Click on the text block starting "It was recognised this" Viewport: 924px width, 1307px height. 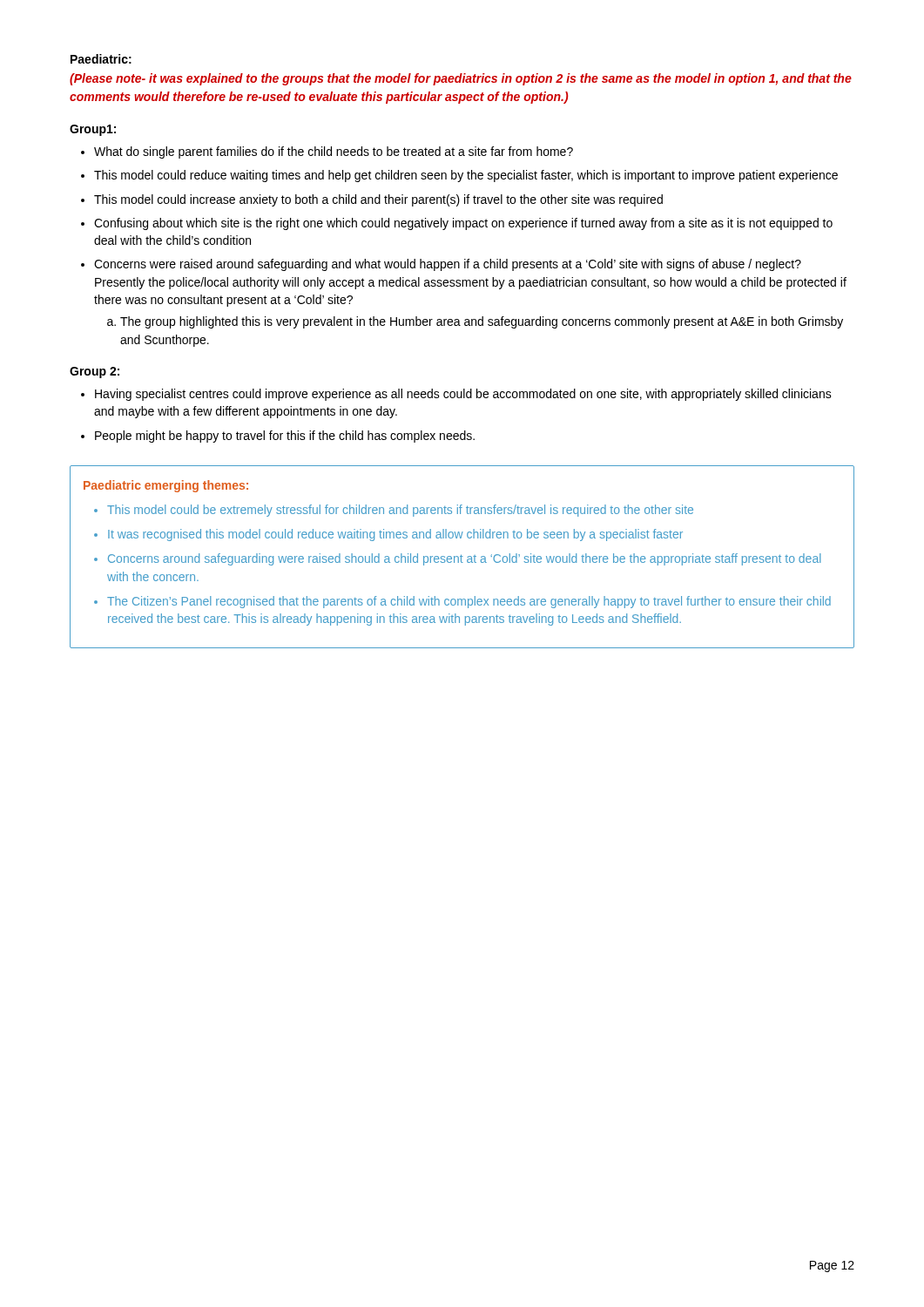coord(472,534)
